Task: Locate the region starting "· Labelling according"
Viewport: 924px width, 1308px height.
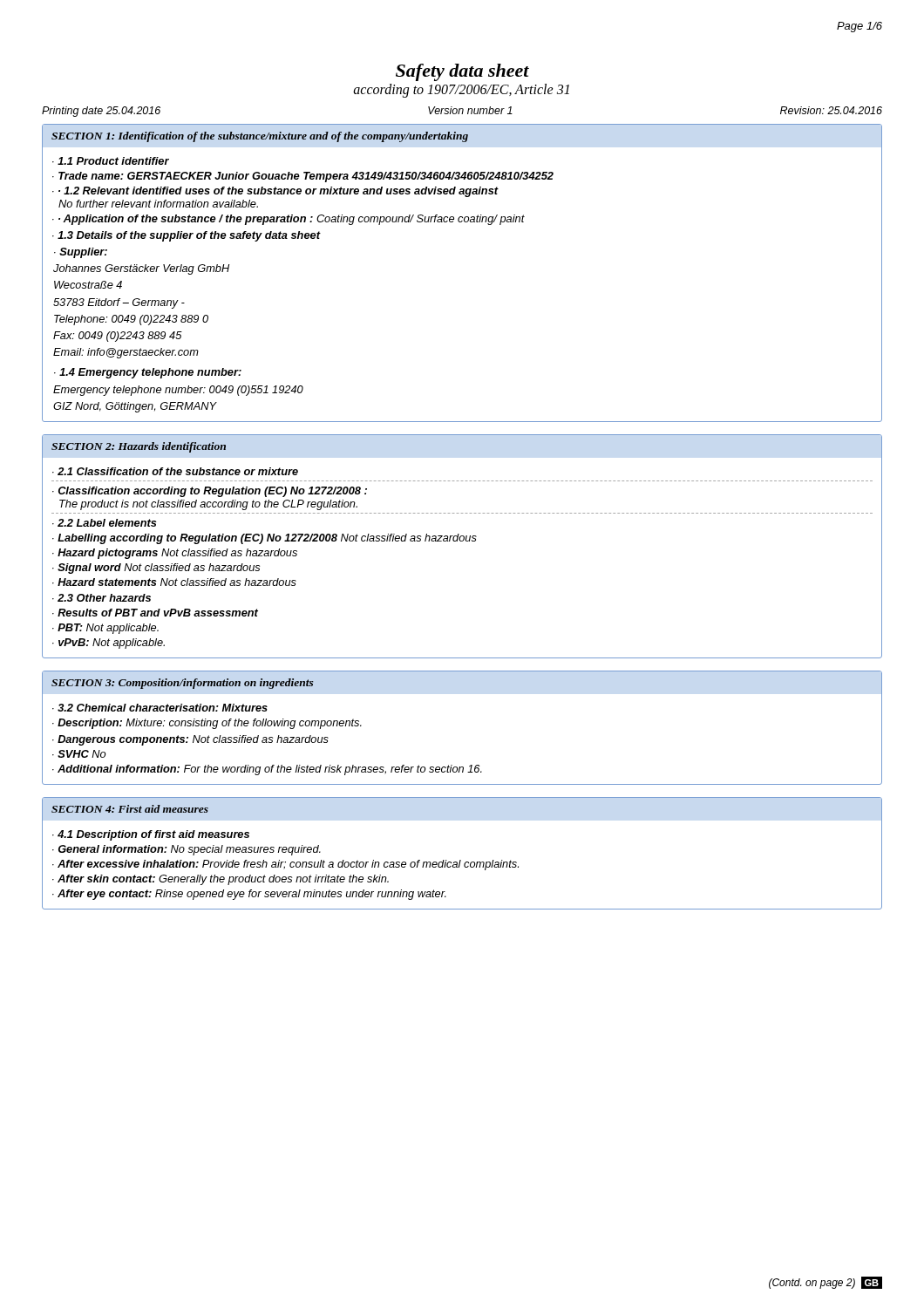Action: 264,537
